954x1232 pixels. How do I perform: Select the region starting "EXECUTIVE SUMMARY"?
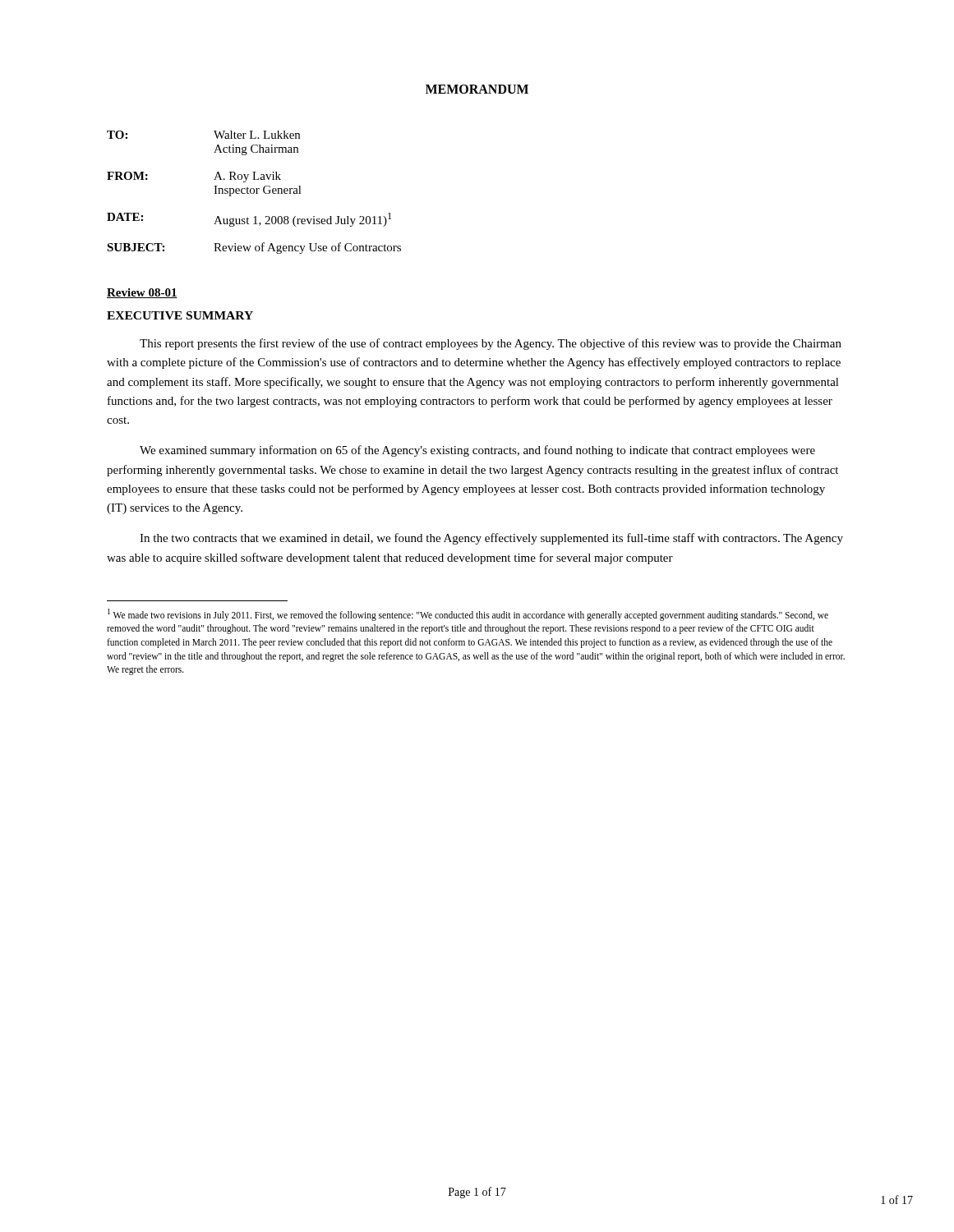coord(180,315)
